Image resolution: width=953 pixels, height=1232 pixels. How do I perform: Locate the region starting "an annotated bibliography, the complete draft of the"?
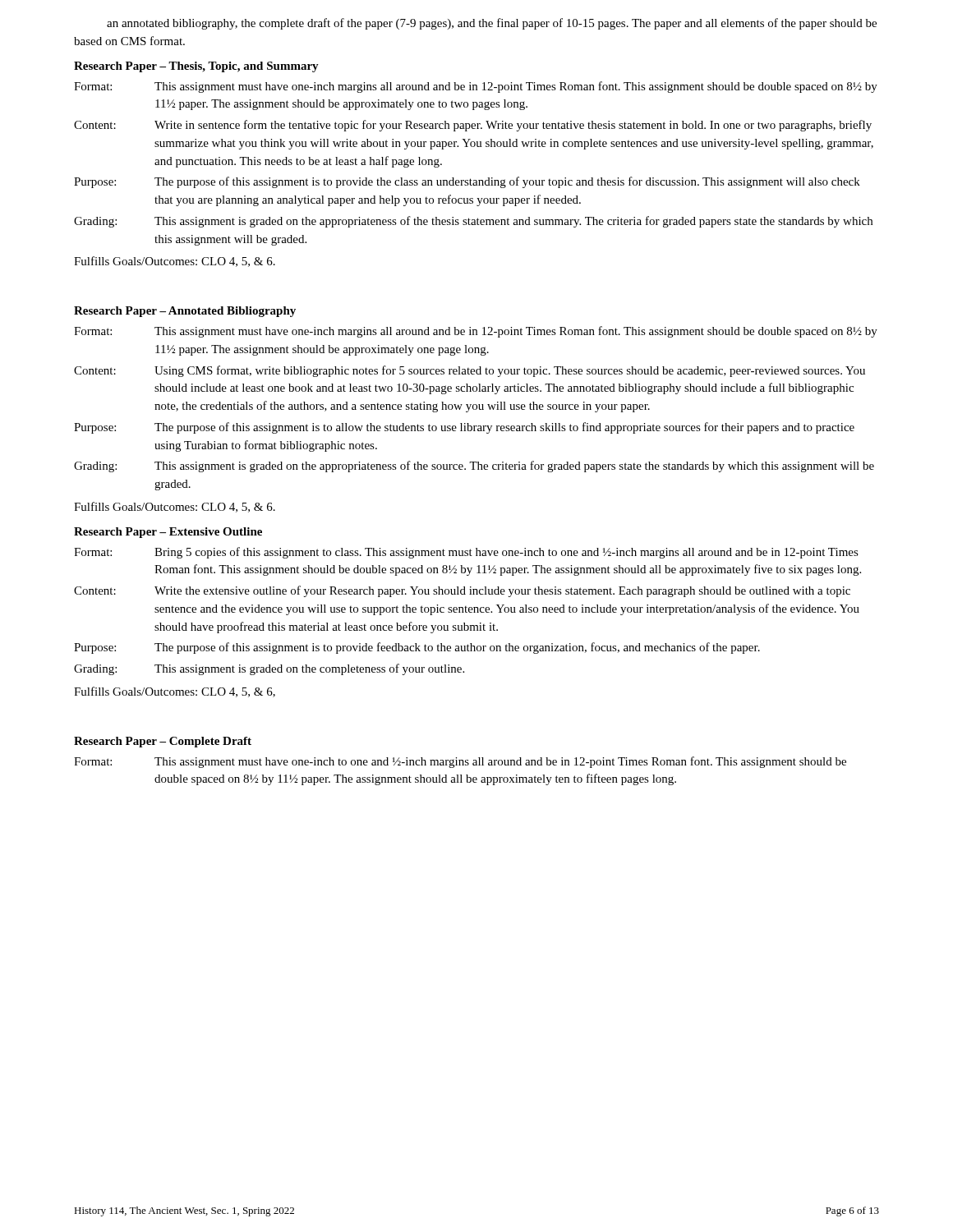475,32
